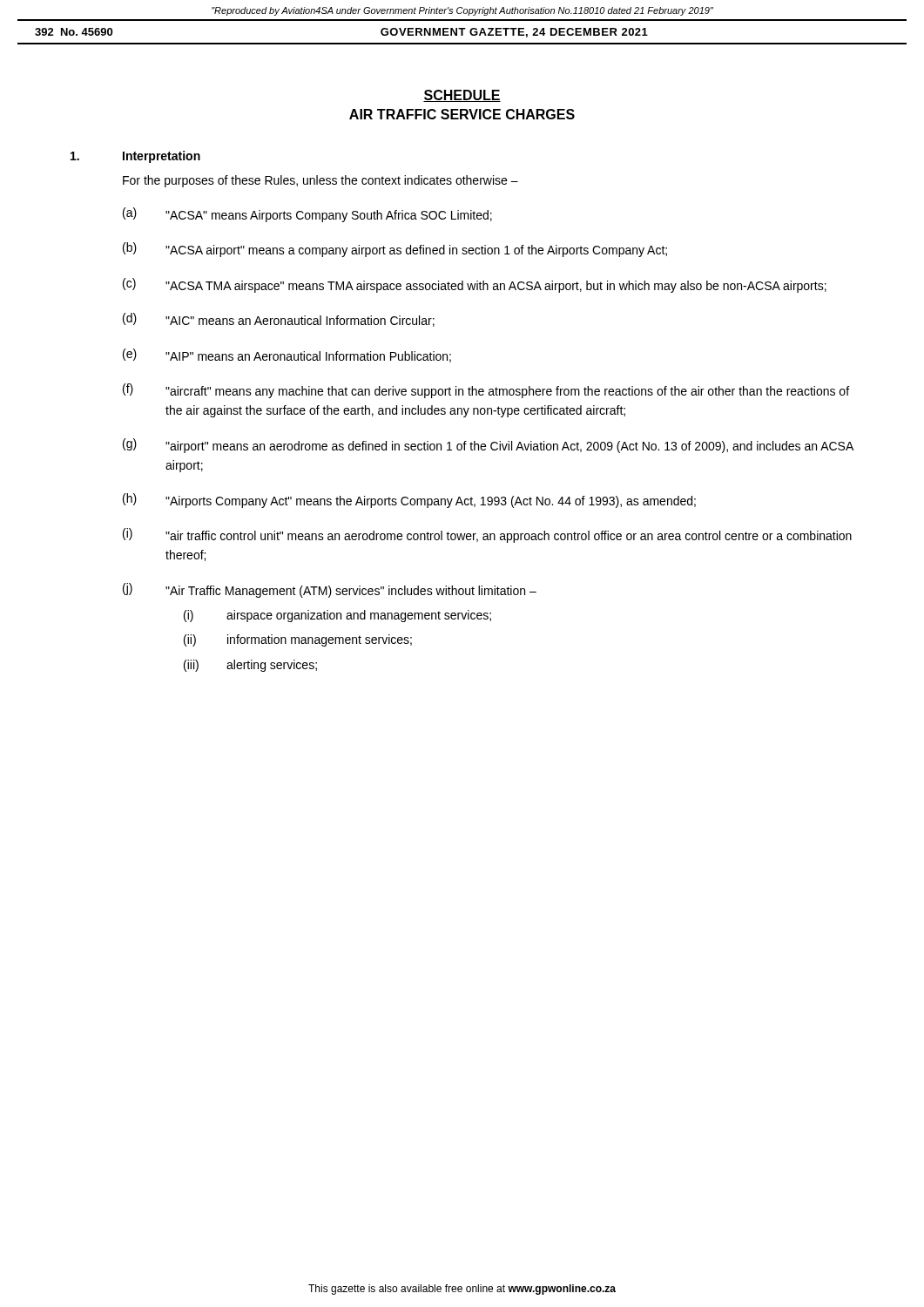Point to the block beginning "For the purposes of these Rules, unless the"
The height and width of the screenshot is (1307, 924).
pos(320,180)
